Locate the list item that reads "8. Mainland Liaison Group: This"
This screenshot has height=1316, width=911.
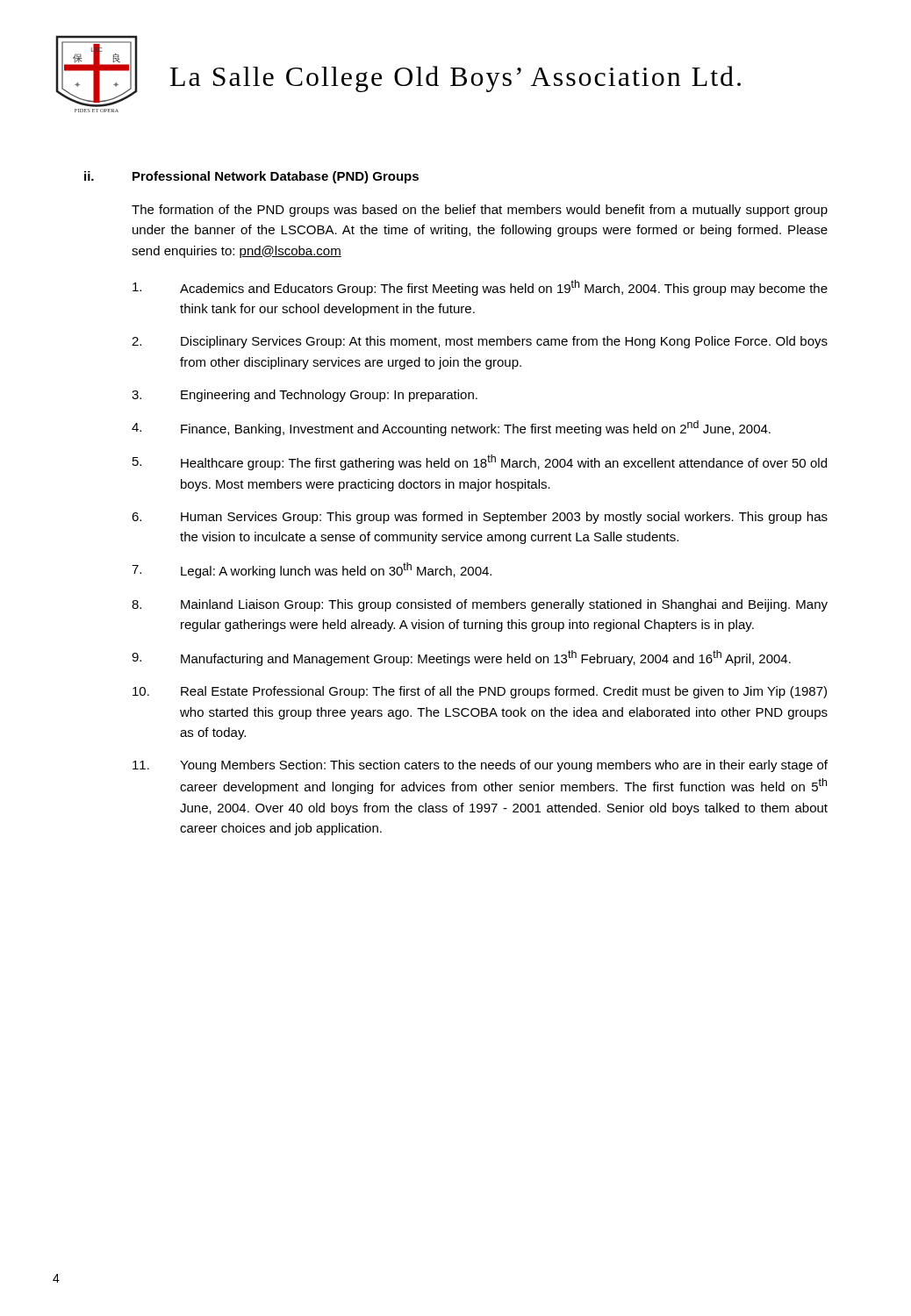[480, 614]
